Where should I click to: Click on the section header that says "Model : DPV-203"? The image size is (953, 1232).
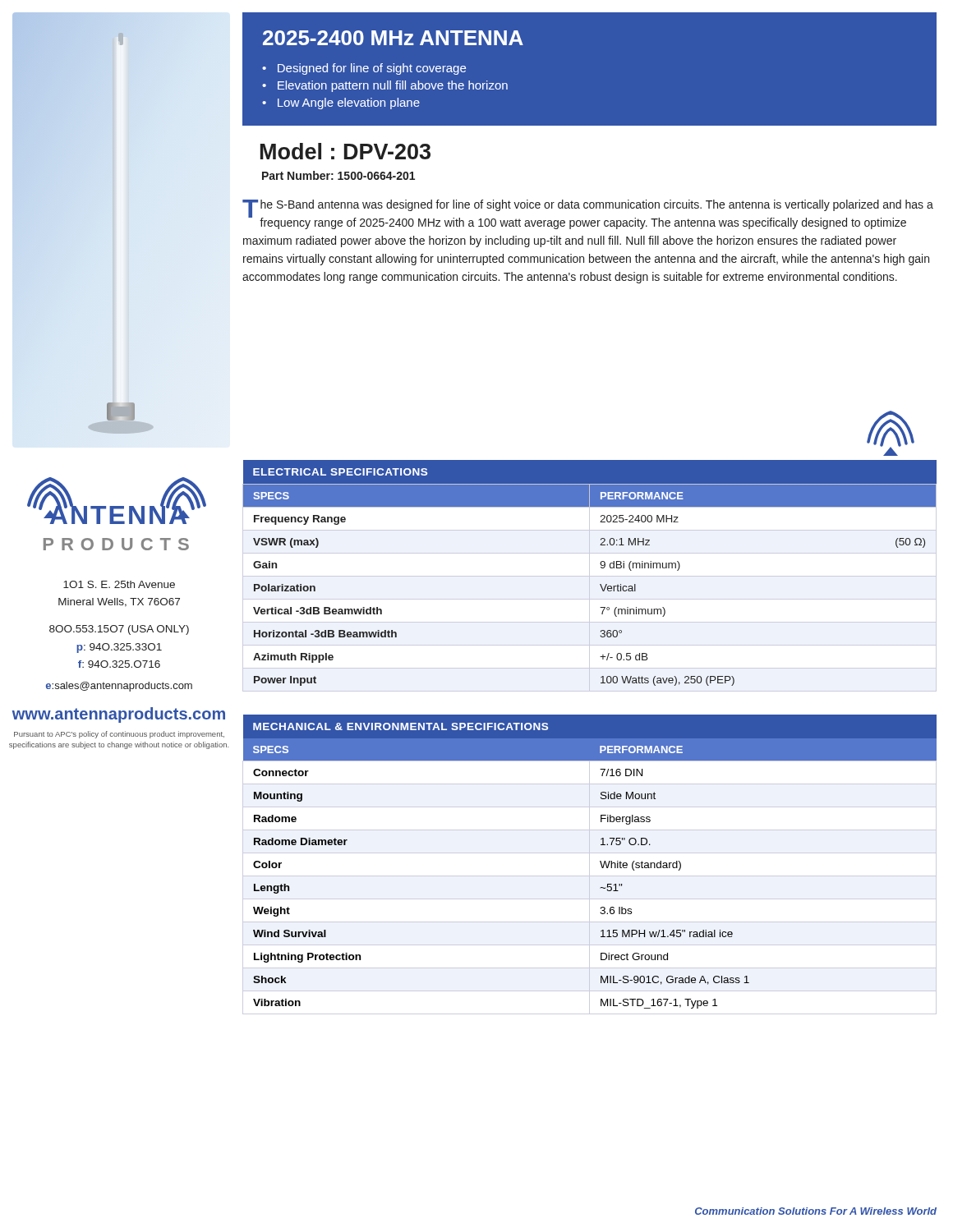coord(345,152)
